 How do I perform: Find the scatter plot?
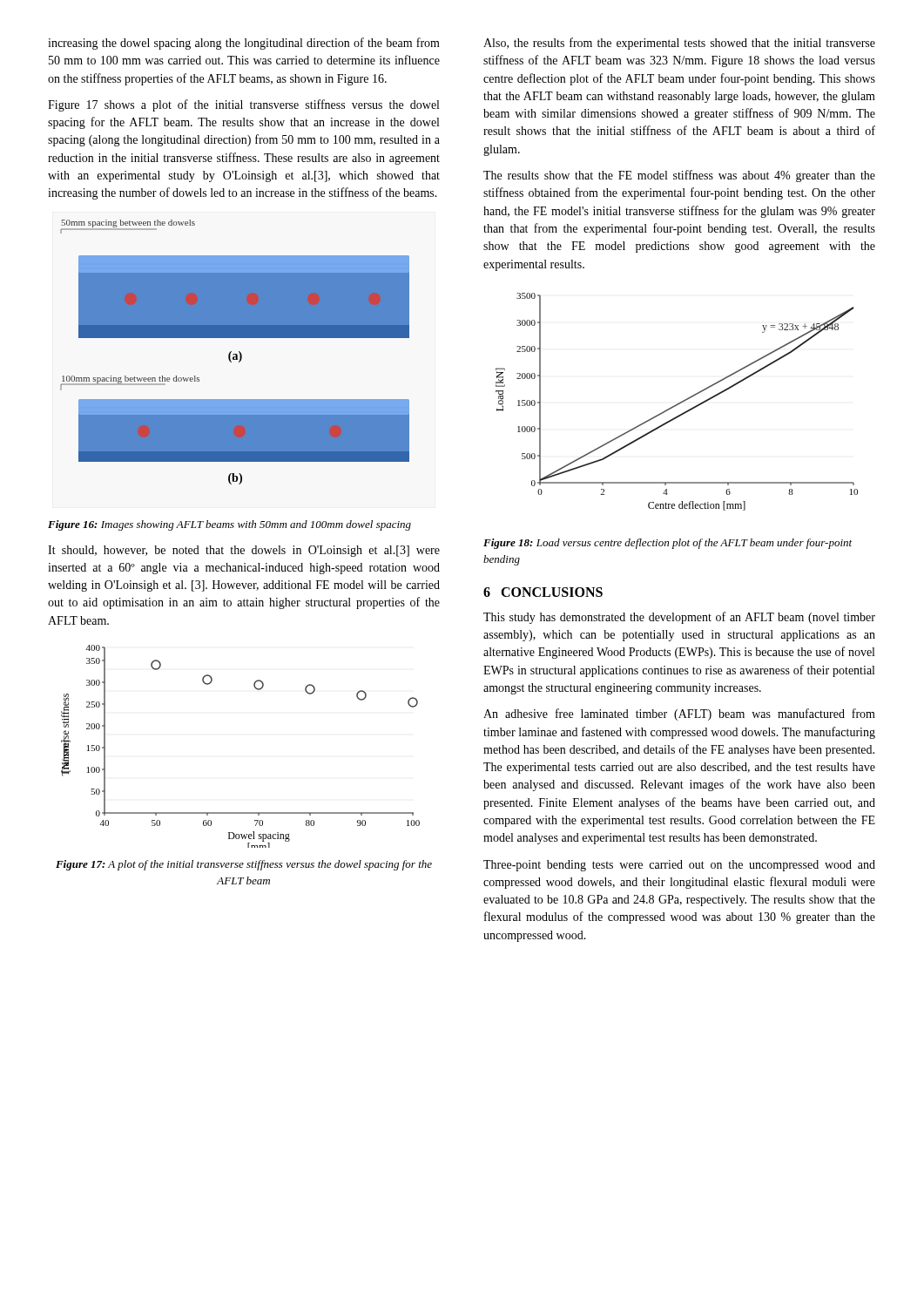244,743
